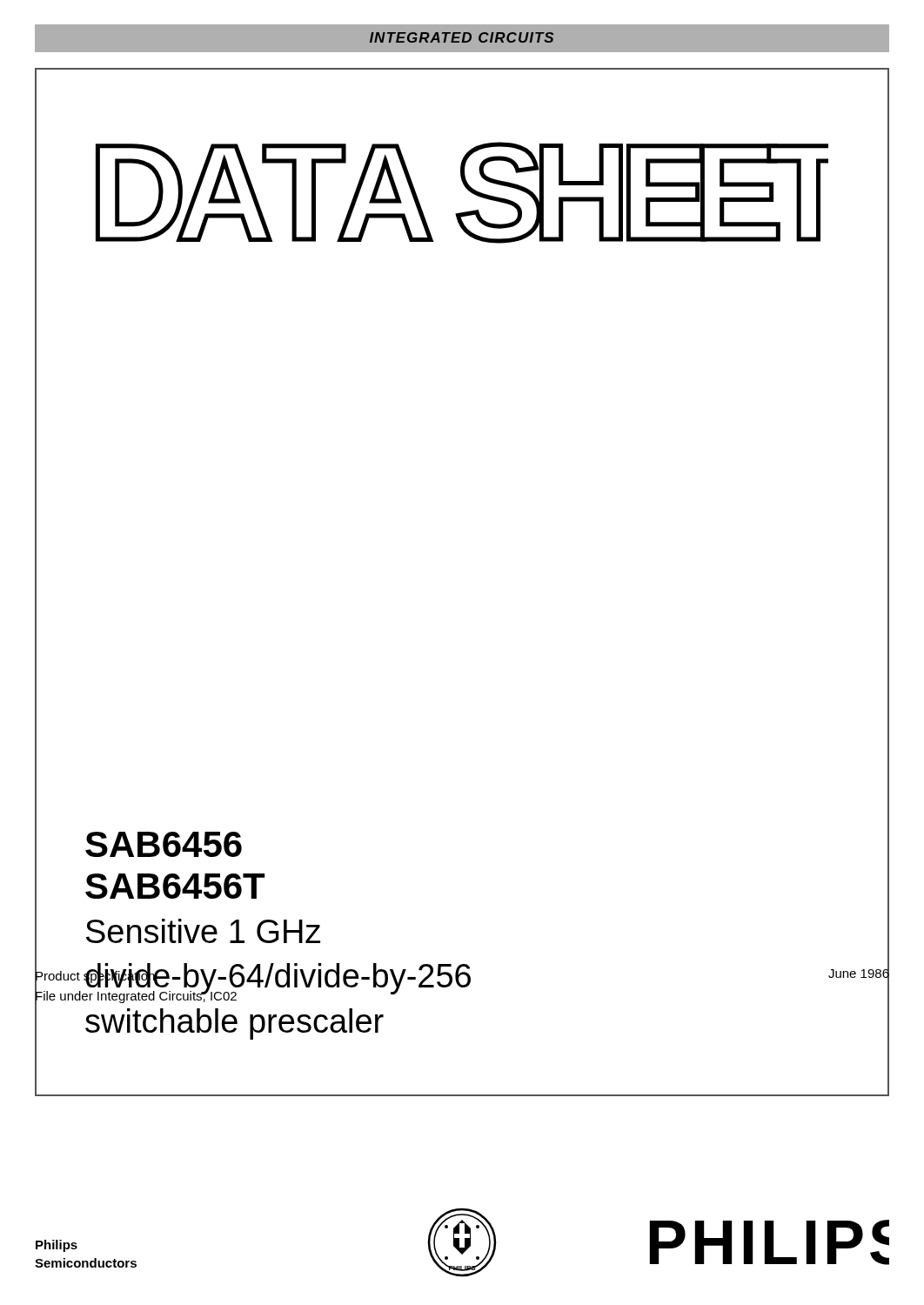Viewport: 924px width, 1305px height.
Task: Find the illustration
Action: [454, 183]
